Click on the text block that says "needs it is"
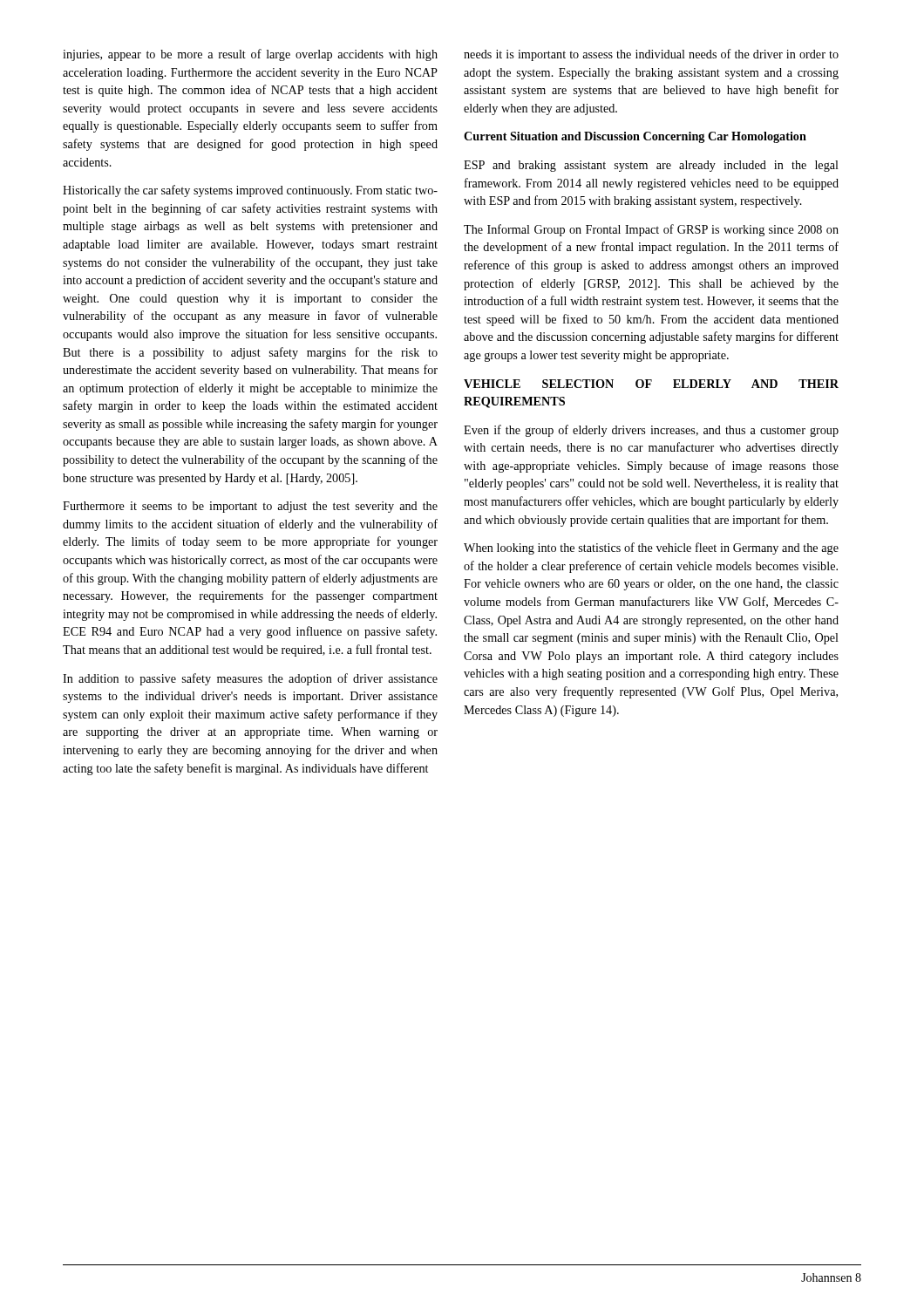This screenshot has height=1308, width=924. [651, 81]
